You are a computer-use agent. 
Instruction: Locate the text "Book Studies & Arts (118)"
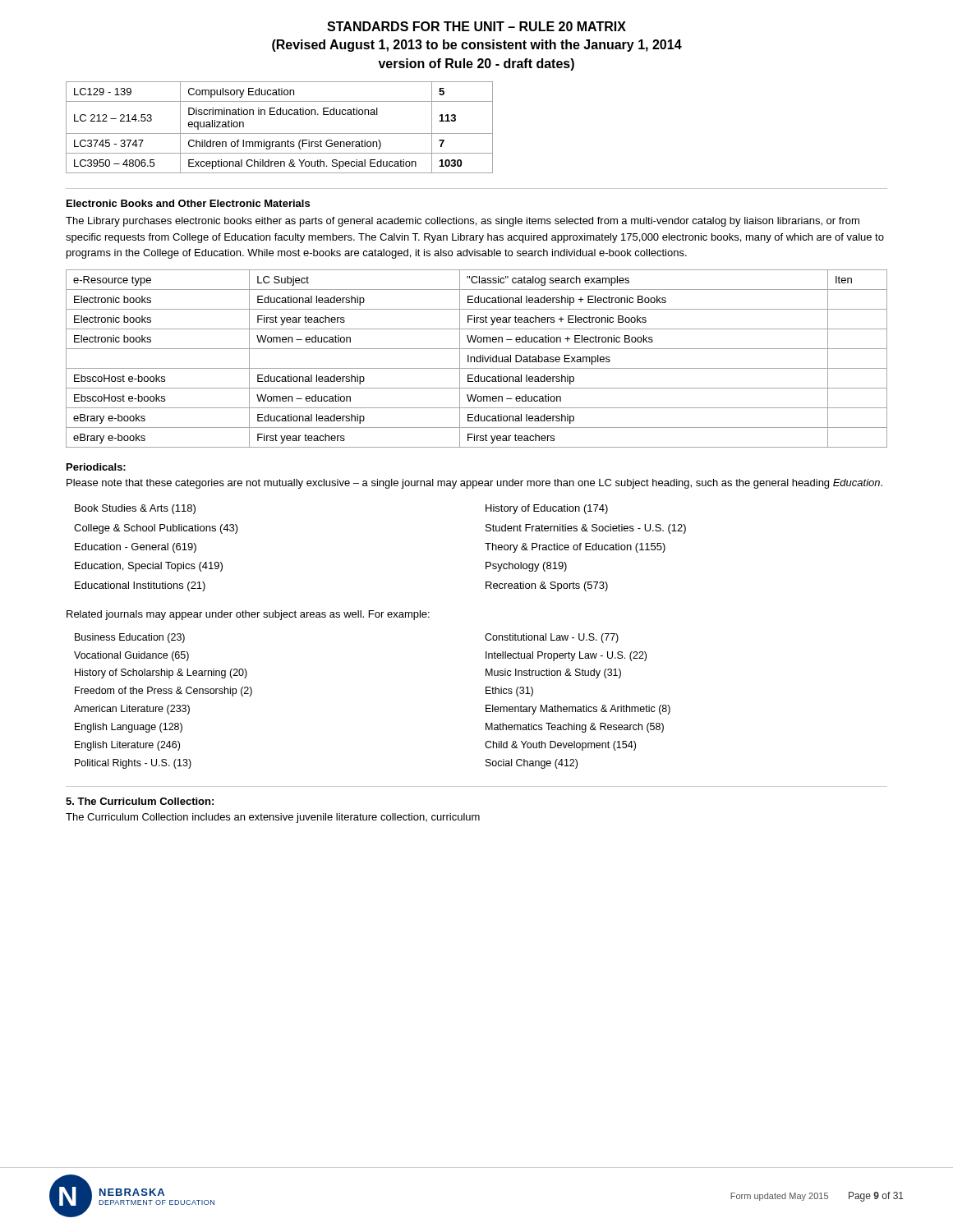[x=135, y=508]
